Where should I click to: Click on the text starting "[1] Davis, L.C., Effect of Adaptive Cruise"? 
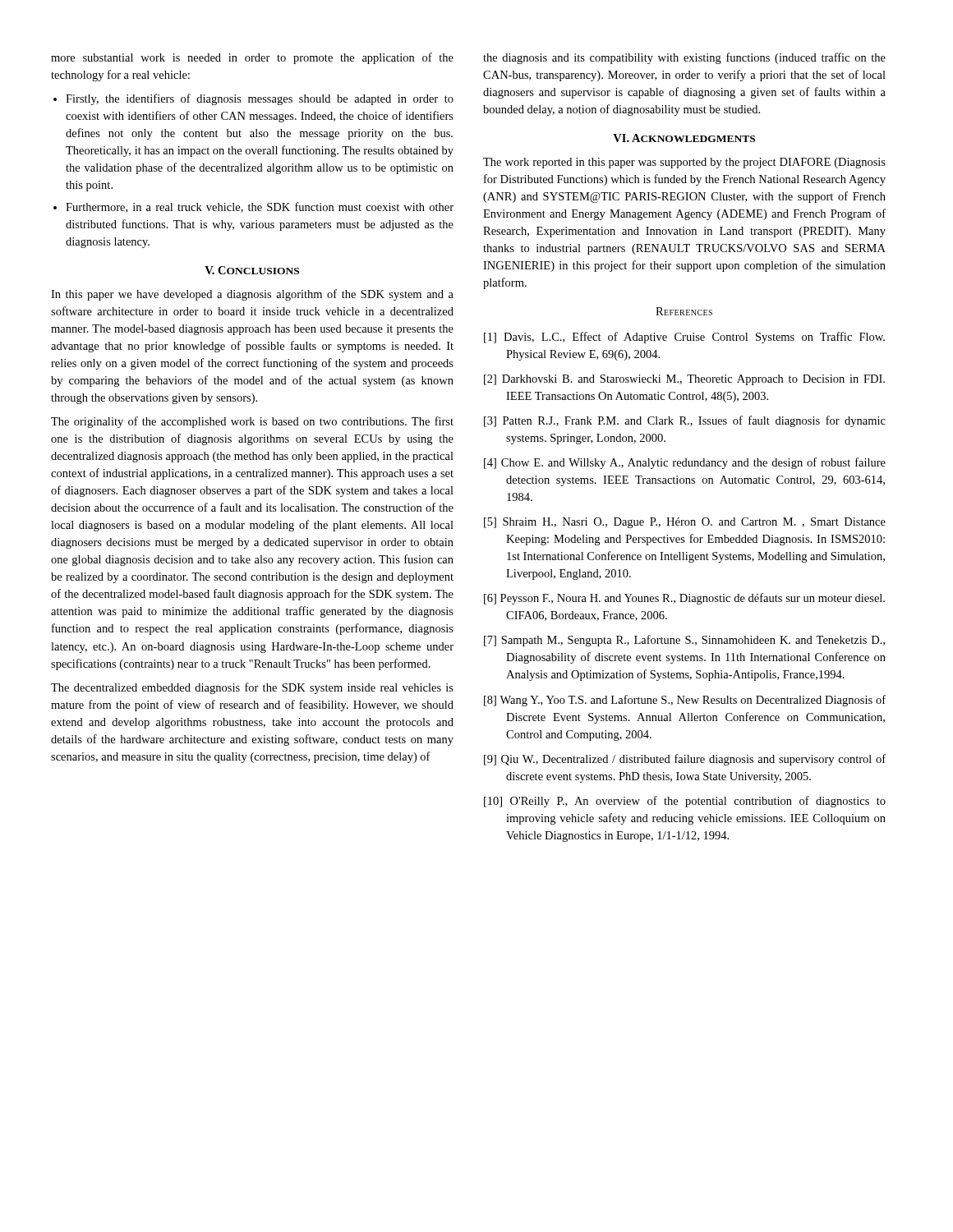click(x=684, y=346)
